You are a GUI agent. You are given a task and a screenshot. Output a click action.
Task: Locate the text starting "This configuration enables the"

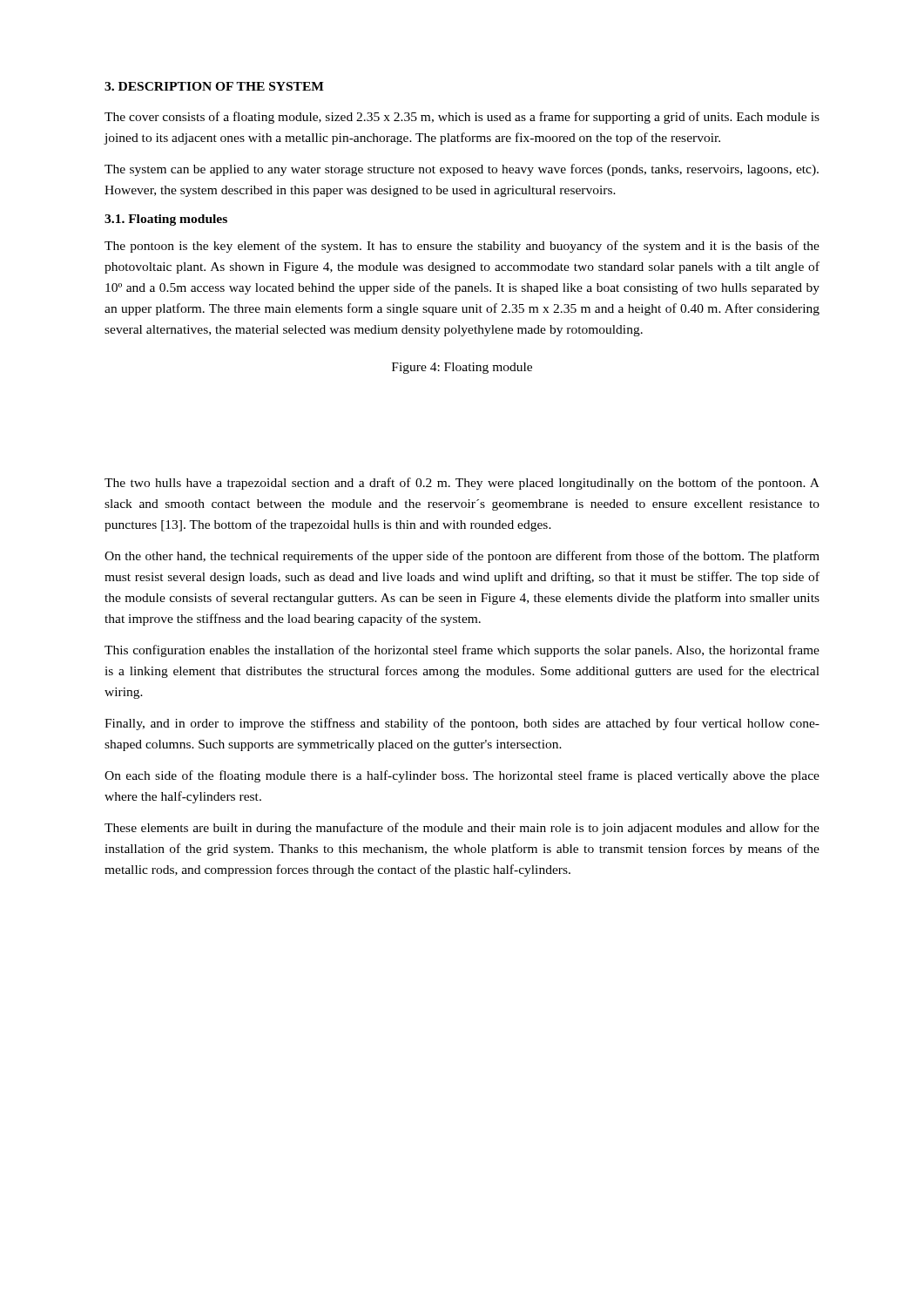pos(462,671)
